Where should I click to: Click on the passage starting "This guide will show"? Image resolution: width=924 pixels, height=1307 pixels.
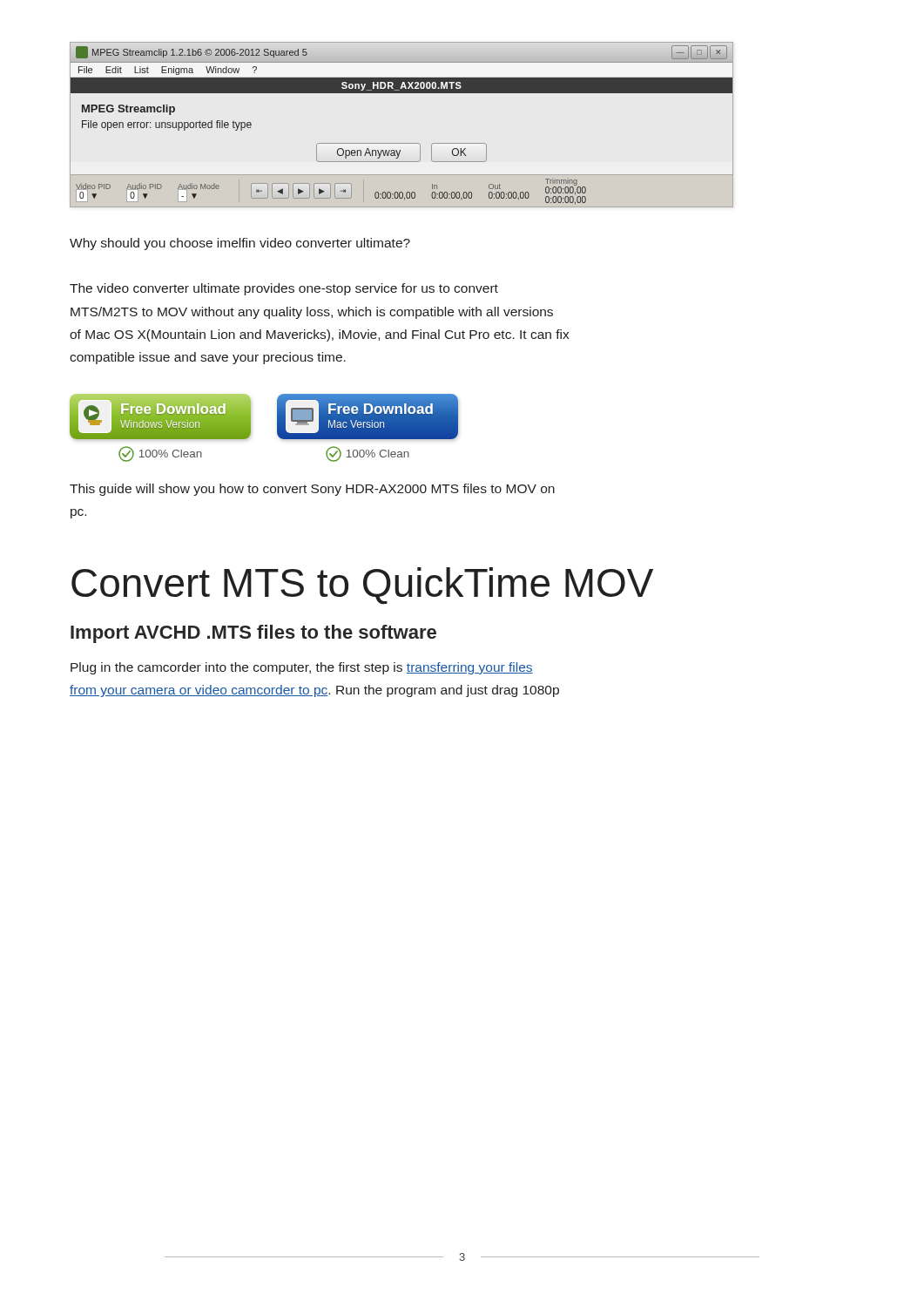click(312, 488)
